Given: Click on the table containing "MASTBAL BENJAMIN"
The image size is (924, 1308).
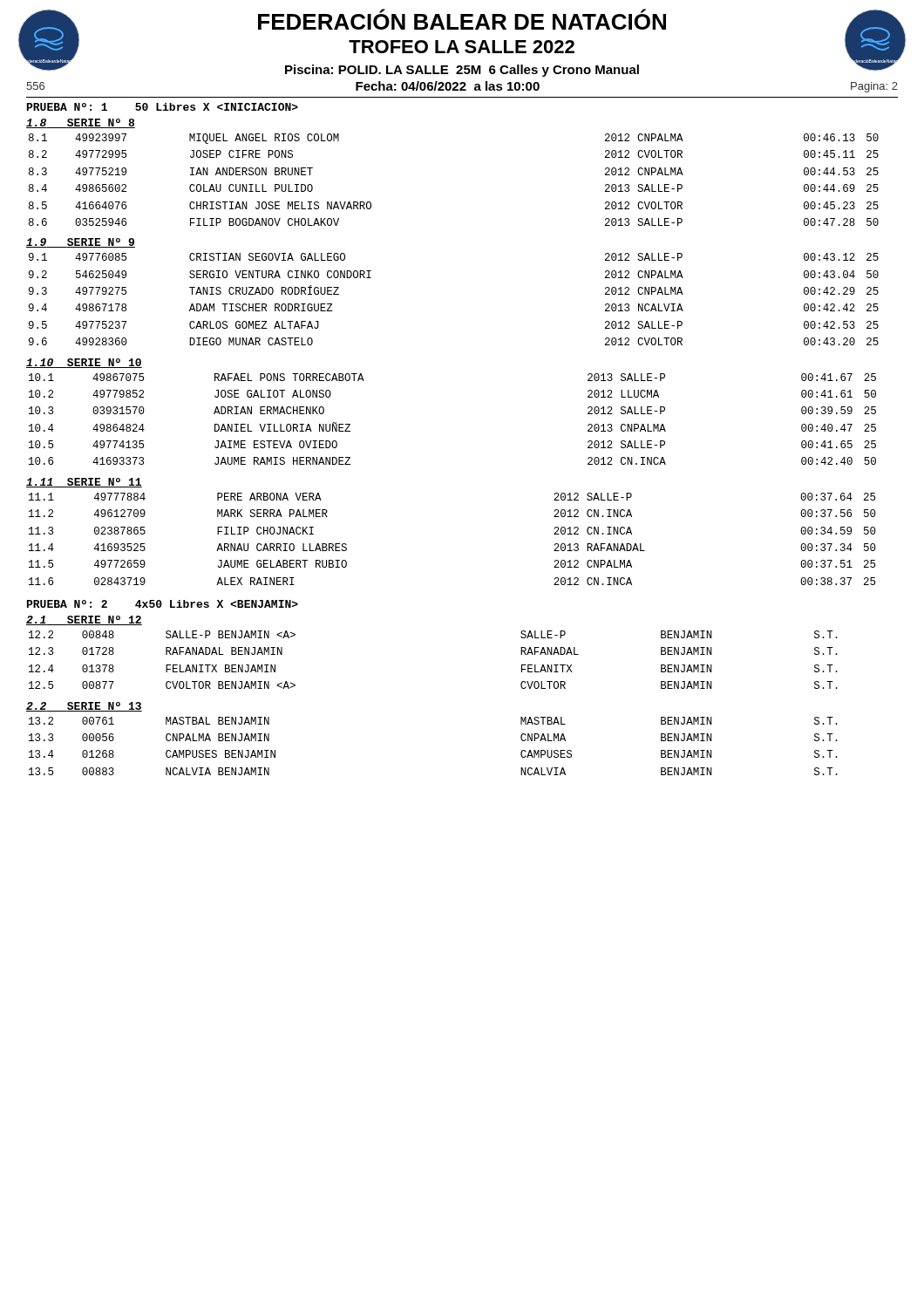Looking at the screenshot, I should (x=462, y=748).
